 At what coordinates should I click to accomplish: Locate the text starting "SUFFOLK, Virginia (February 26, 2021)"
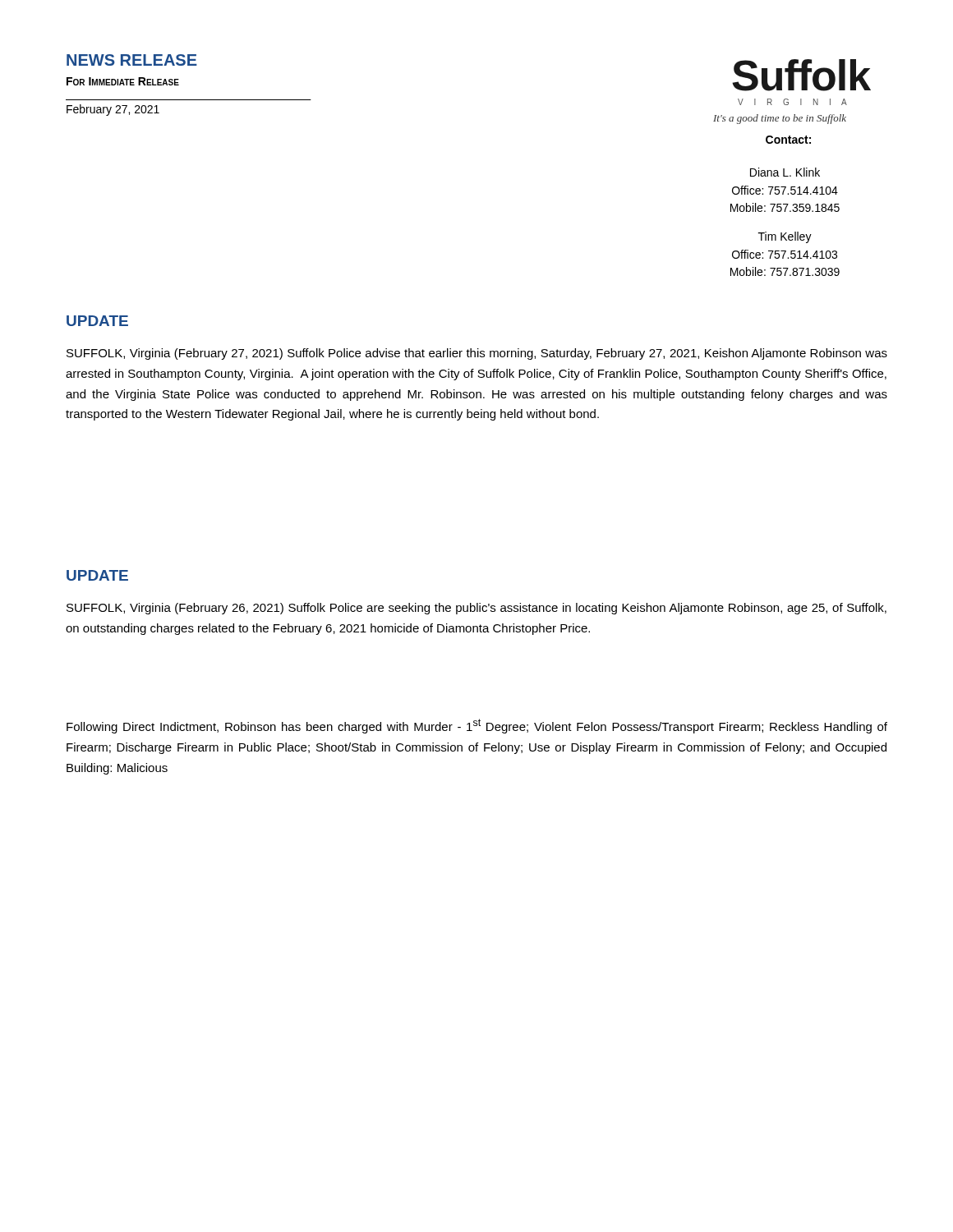tap(476, 618)
